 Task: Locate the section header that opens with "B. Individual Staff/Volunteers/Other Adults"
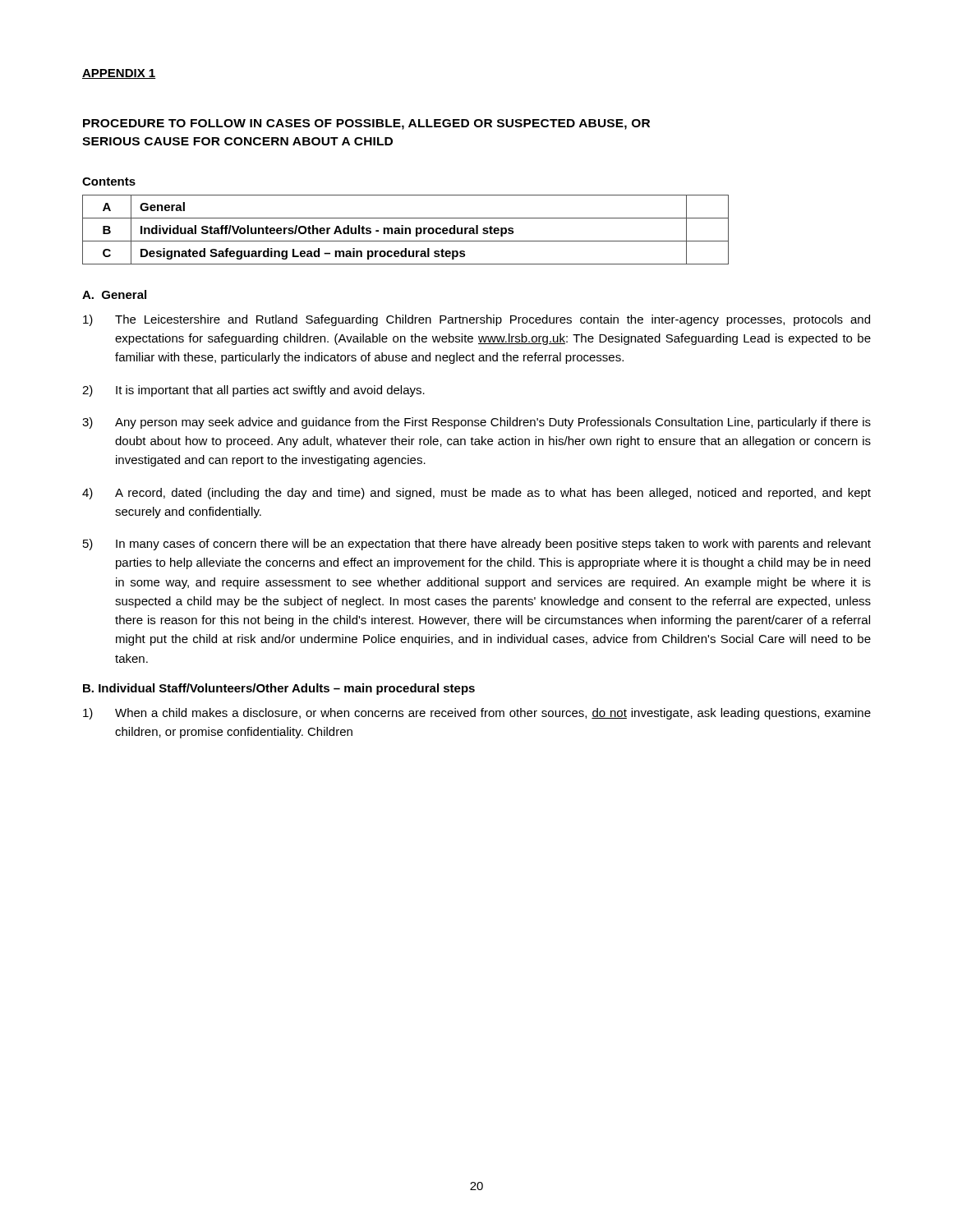[279, 688]
